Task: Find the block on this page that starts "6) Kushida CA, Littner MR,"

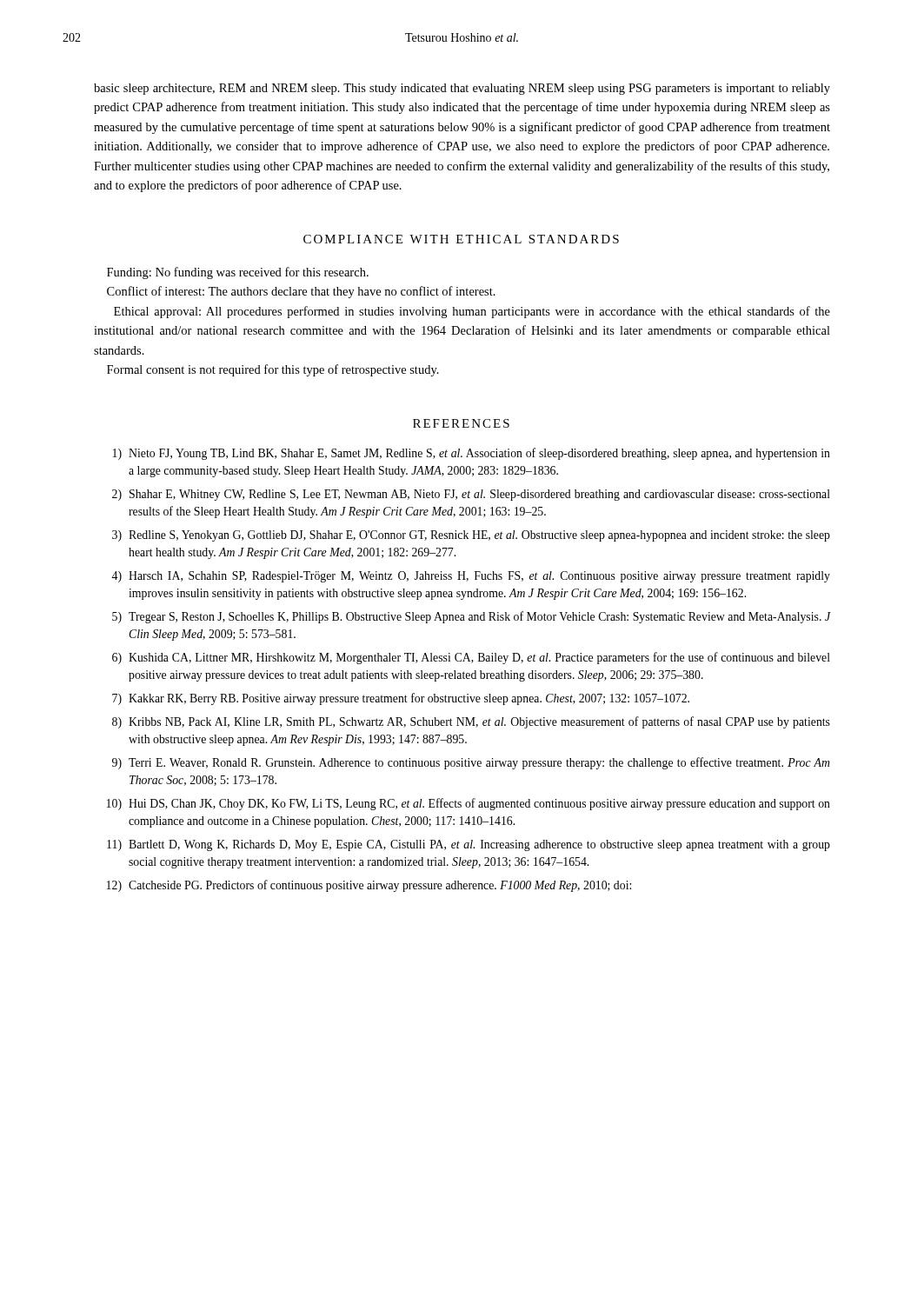Action: 462,666
